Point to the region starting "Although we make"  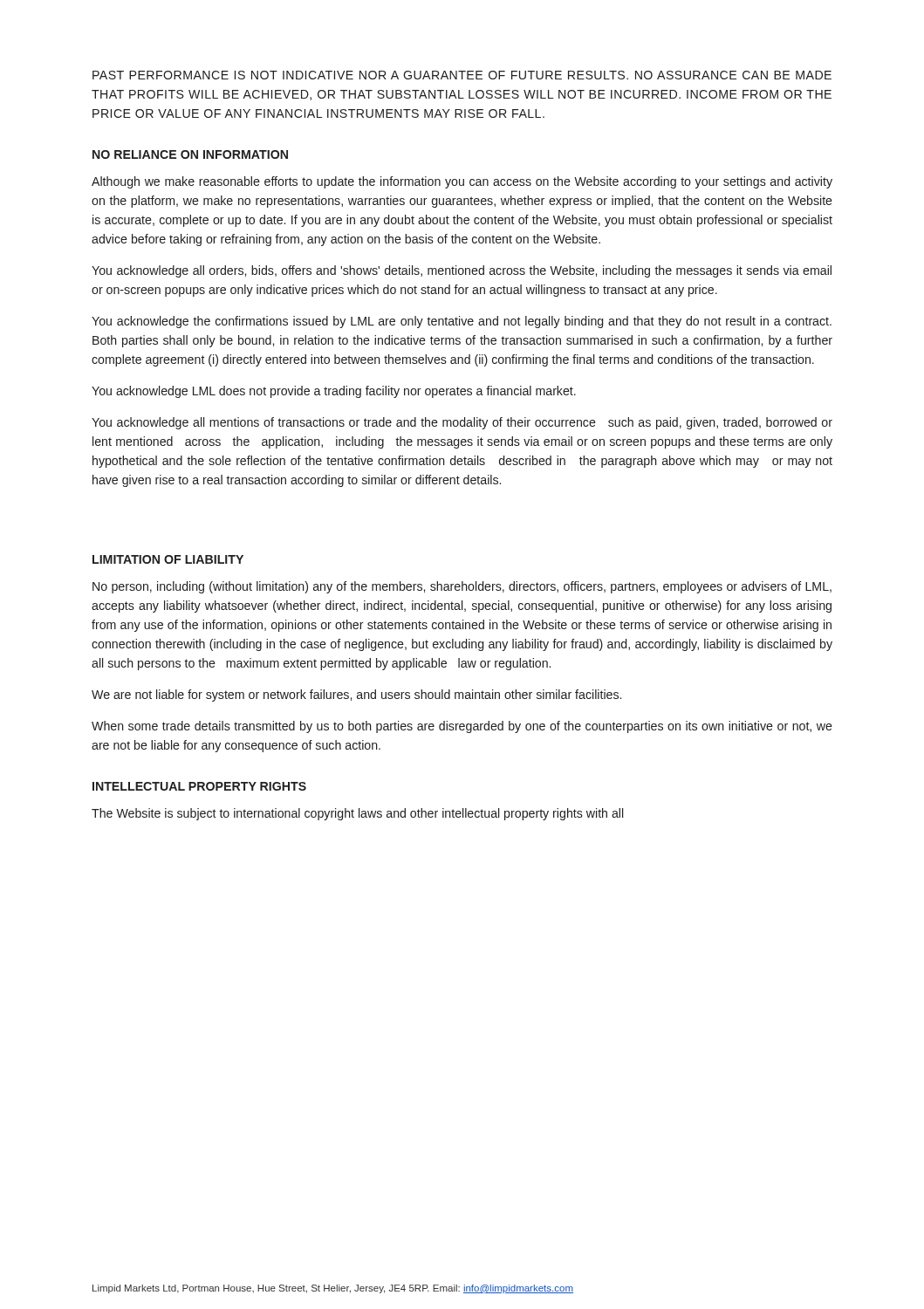pyautogui.click(x=462, y=210)
